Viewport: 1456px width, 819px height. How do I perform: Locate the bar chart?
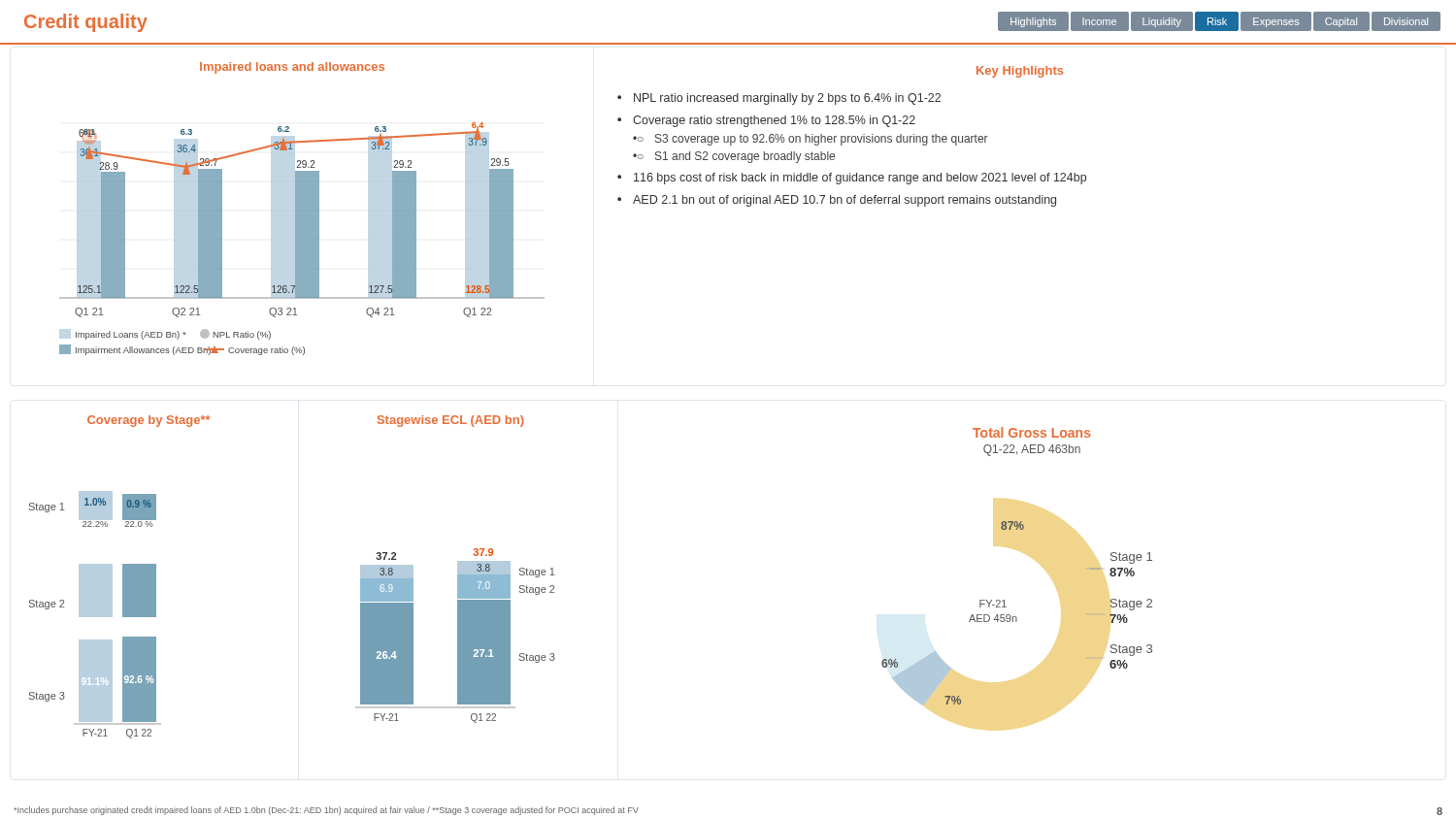point(156,591)
